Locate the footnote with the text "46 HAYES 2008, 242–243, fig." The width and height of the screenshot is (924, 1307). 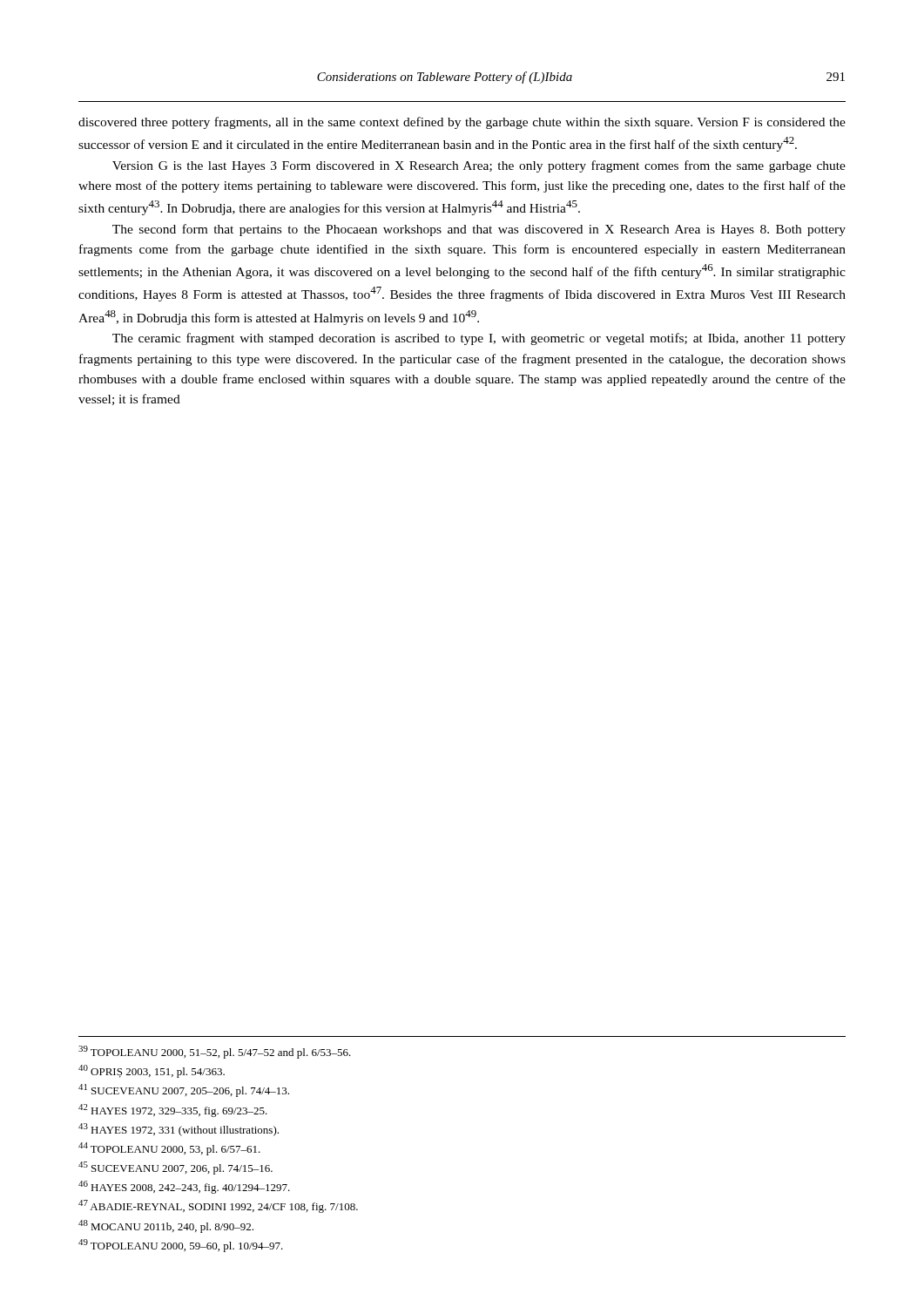(184, 1187)
